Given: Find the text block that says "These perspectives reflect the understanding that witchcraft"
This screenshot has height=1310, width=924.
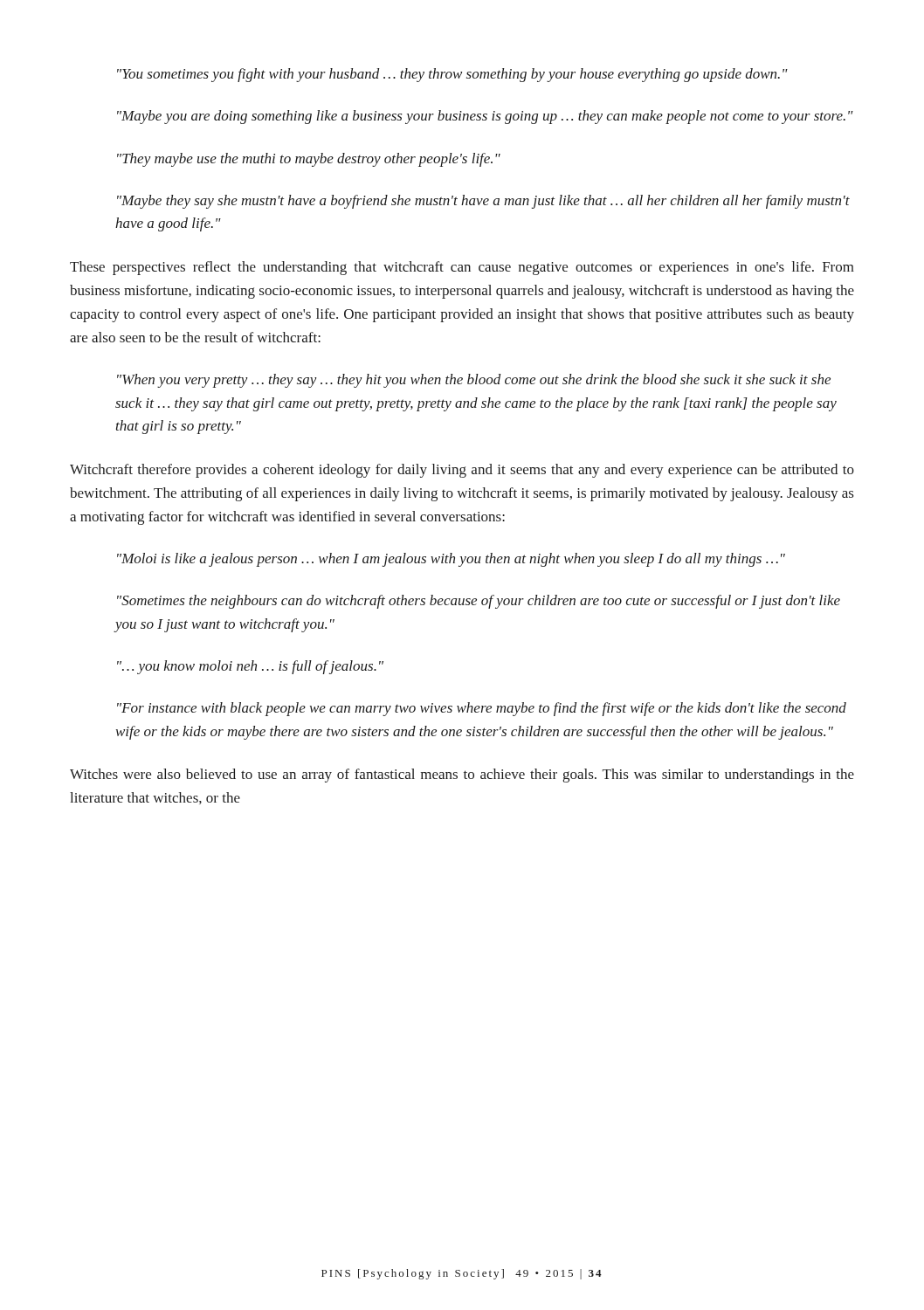Looking at the screenshot, I should point(462,302).
